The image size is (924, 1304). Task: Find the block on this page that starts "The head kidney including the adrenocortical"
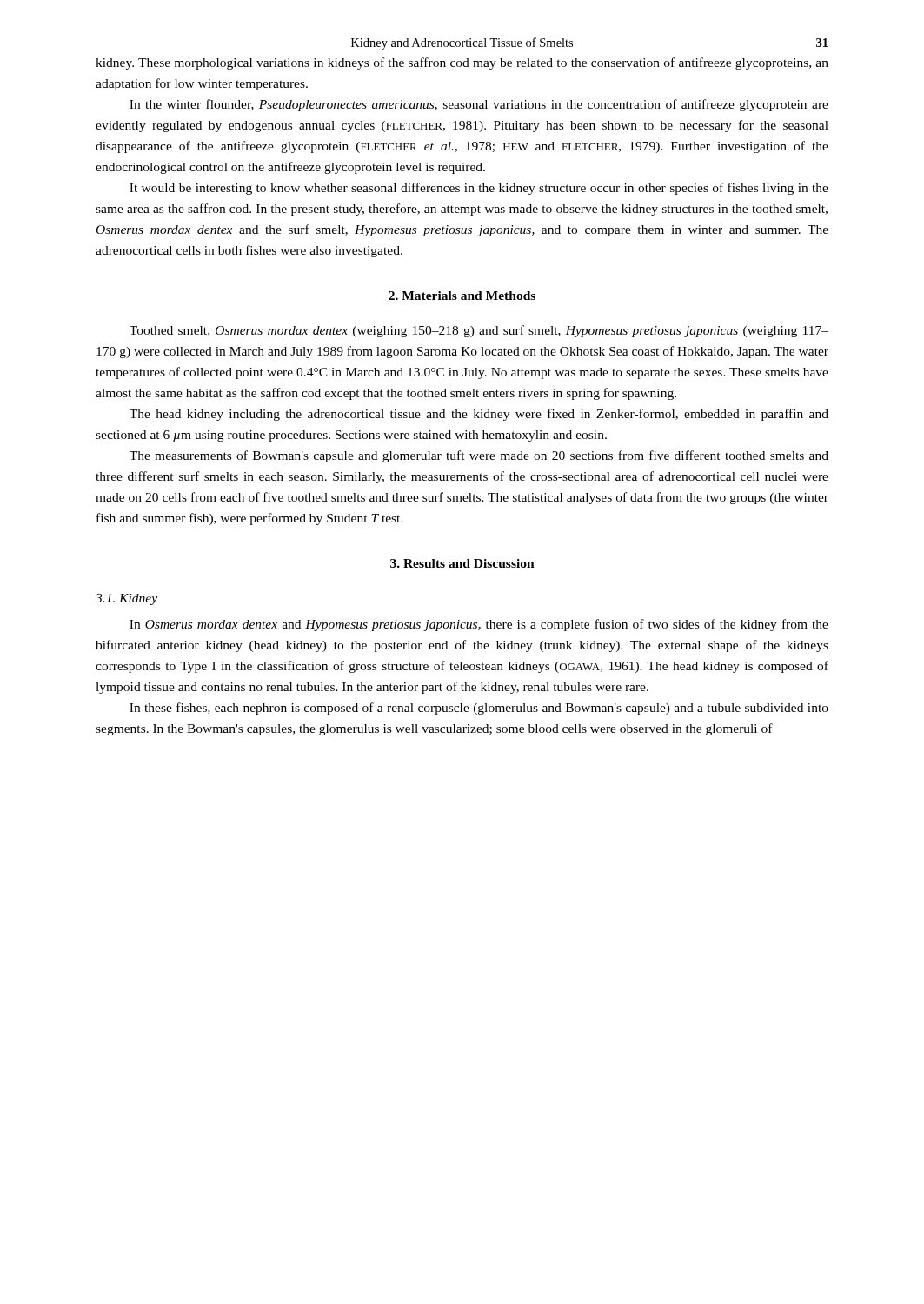coord(462,424)
